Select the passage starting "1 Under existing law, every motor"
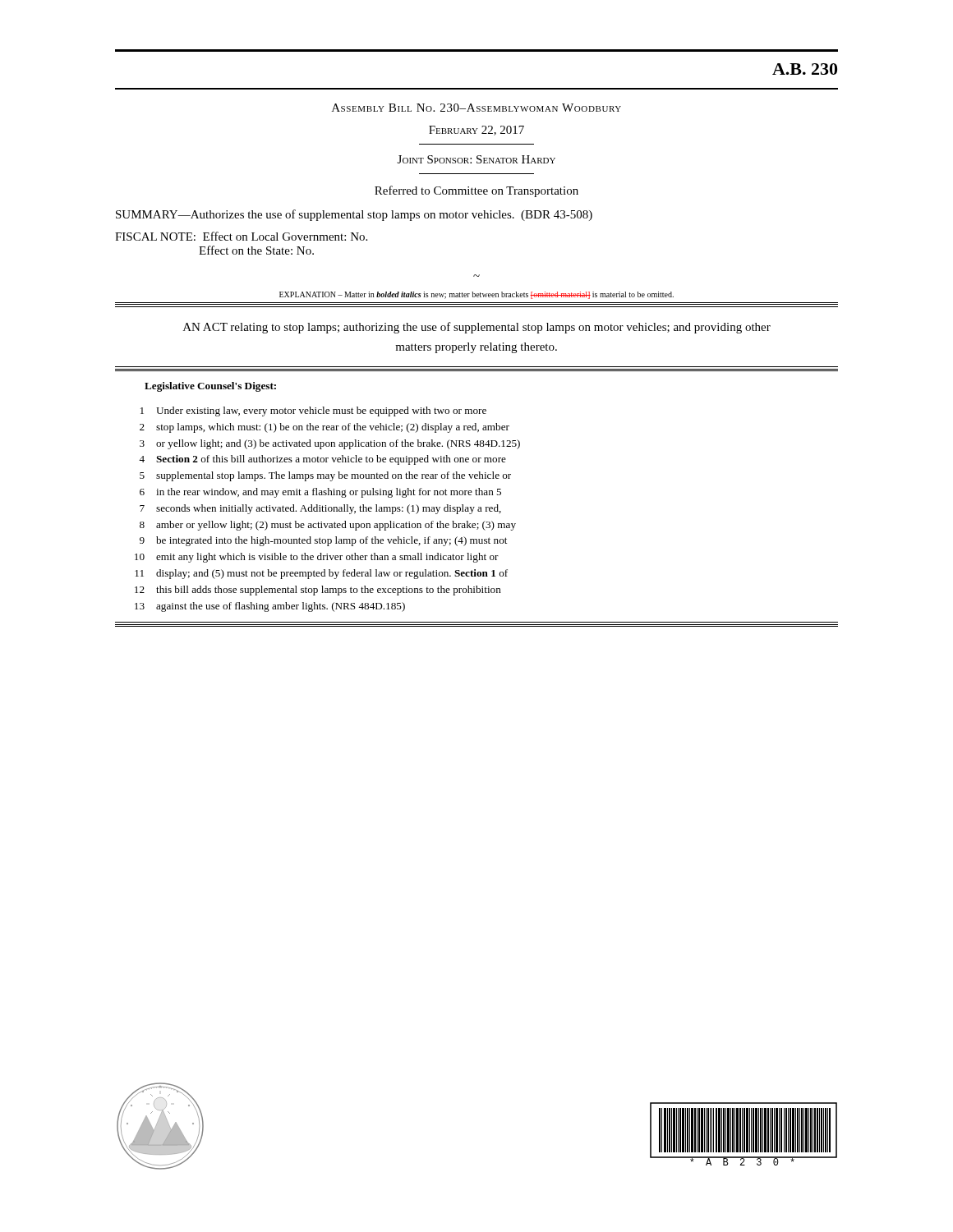The image size is (953, 1232). 476,508
